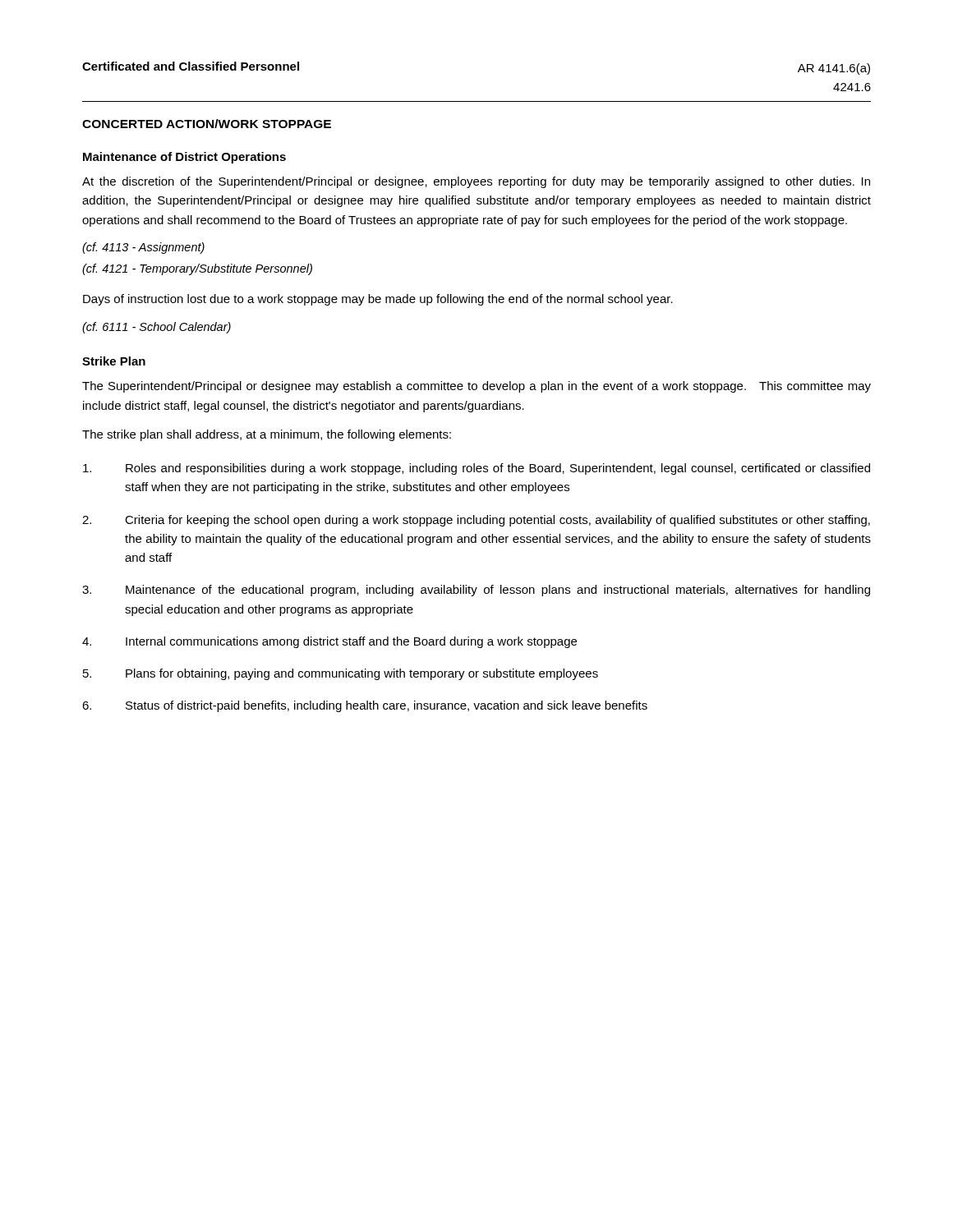The image size is (953, 1232).
Task: Find the block on this page that starts "The Superintendent/Principal or designee may establish"
Action: (476, 395)
